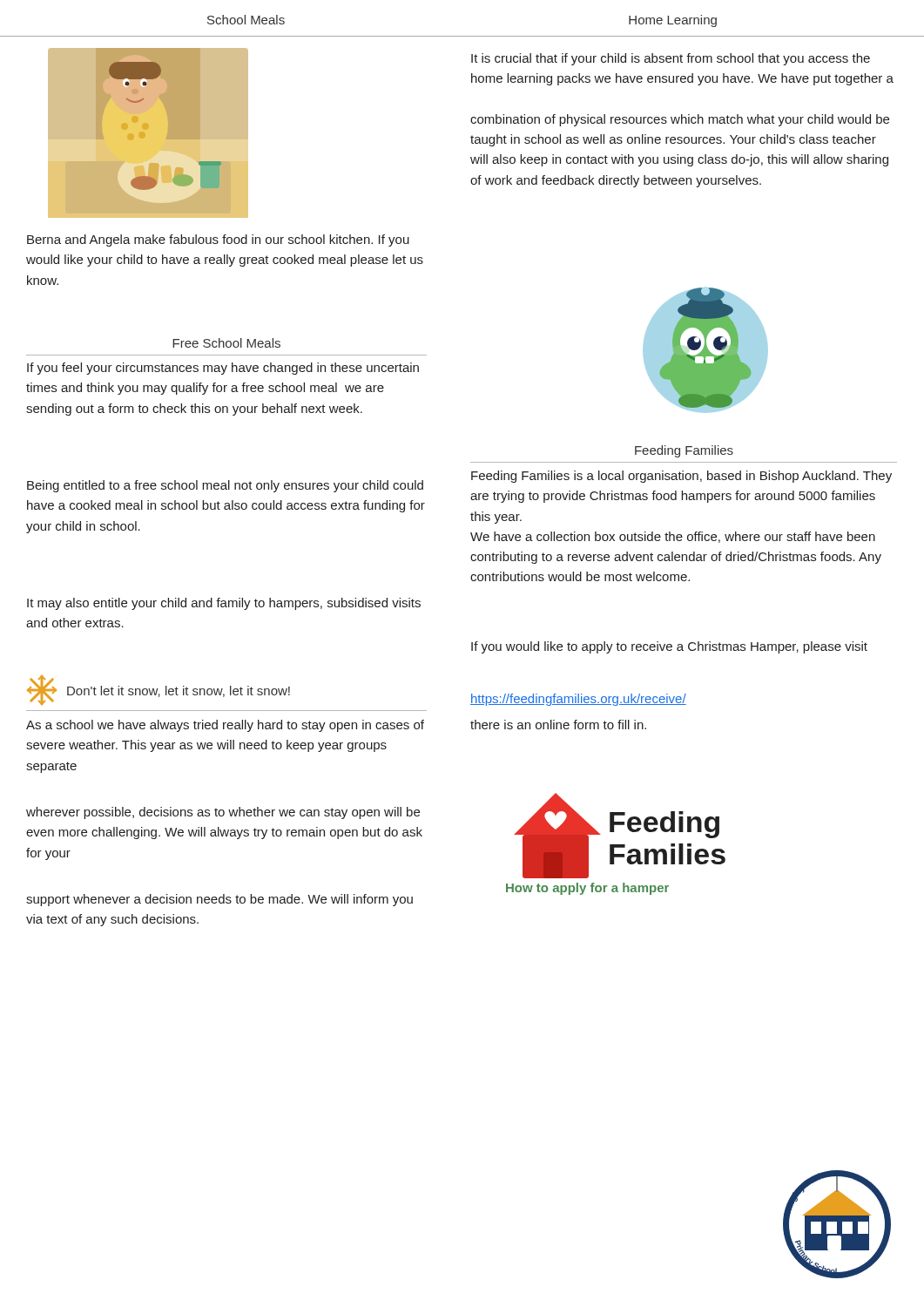Navigate to the block starting "Don't let it snow, let"
This screenshot has width=924, height=1307.
159,690
